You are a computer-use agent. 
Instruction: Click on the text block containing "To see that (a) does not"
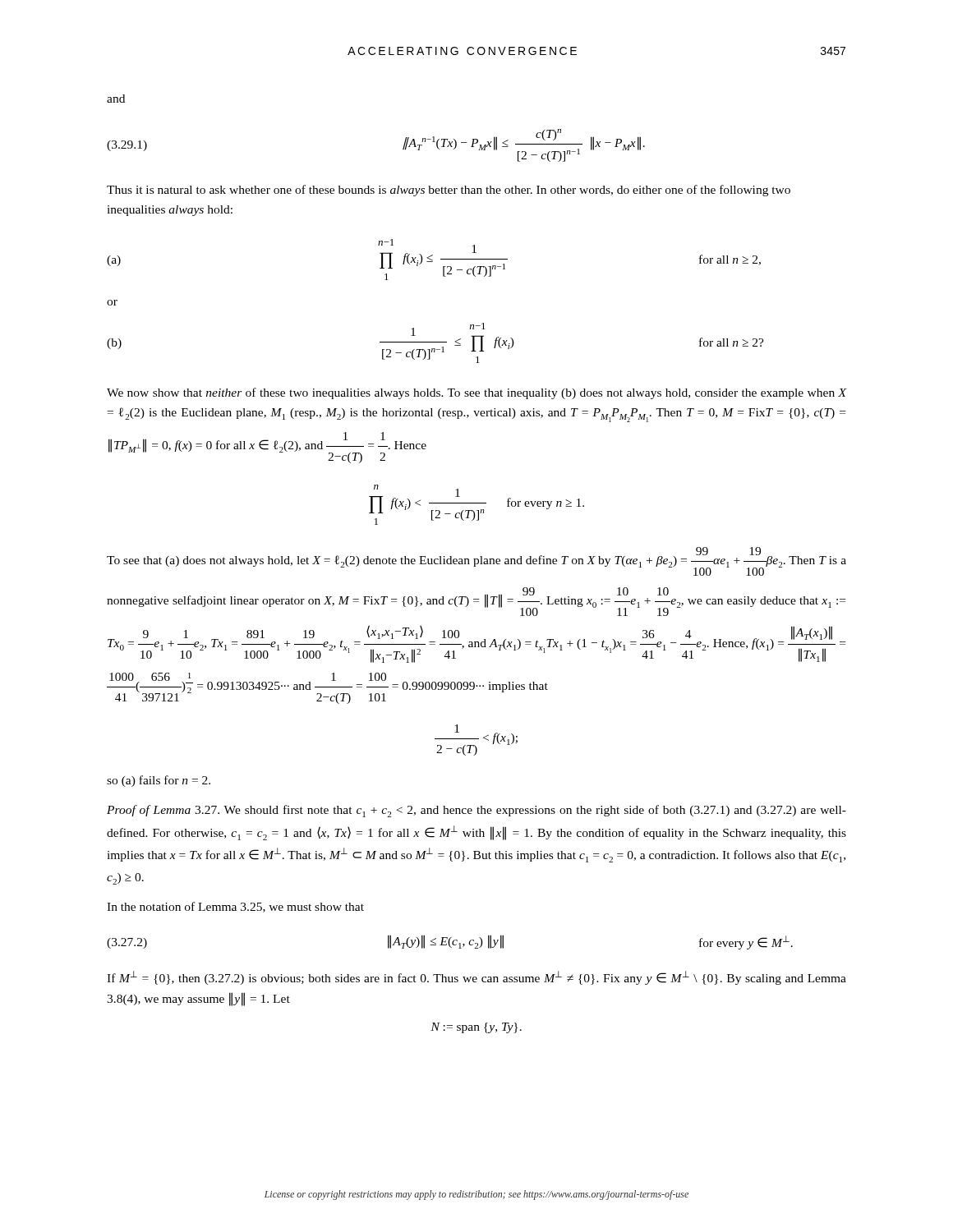point(476,624)
